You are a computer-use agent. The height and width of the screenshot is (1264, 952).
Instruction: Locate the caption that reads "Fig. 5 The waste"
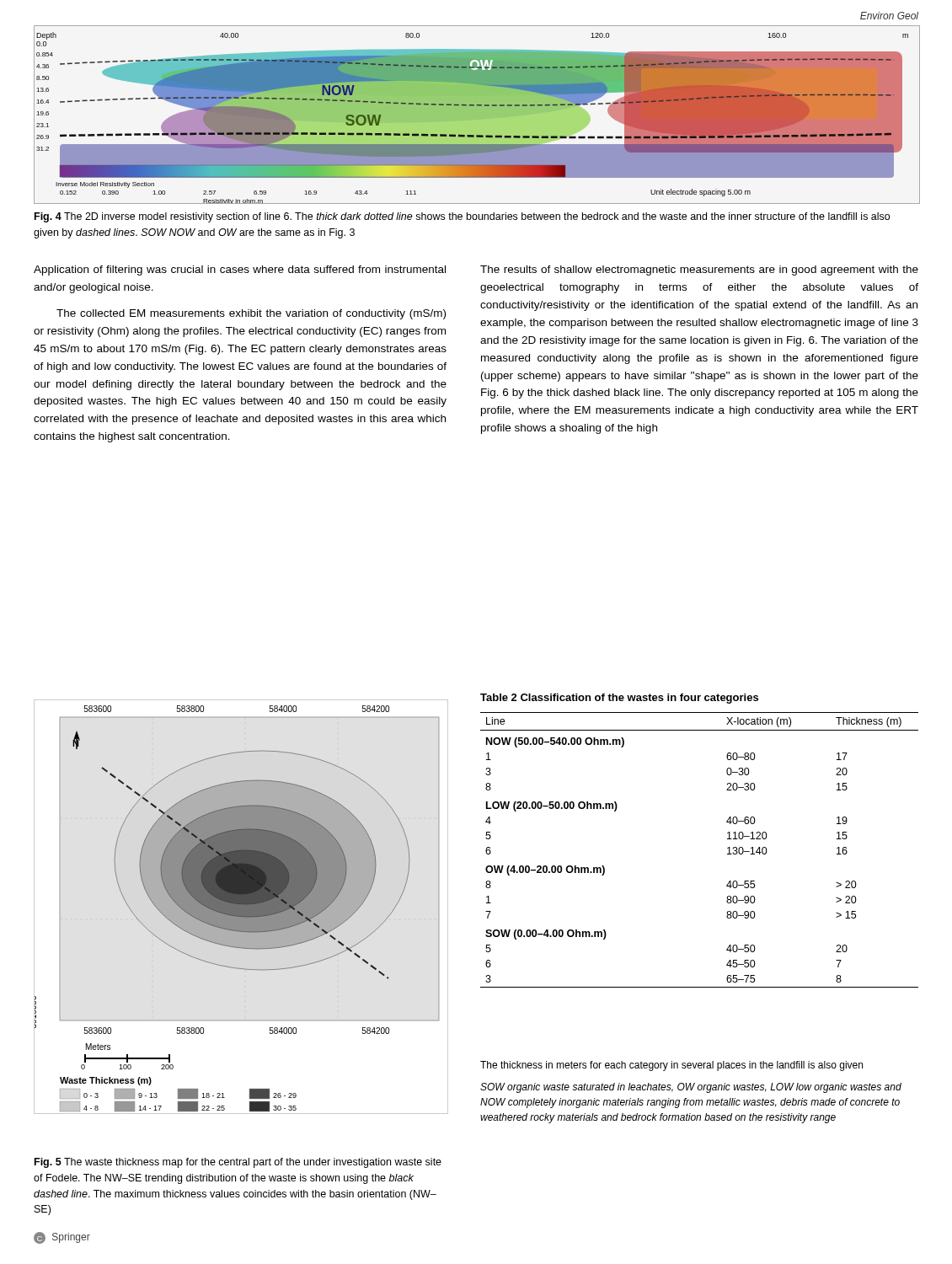[238, 1186]
